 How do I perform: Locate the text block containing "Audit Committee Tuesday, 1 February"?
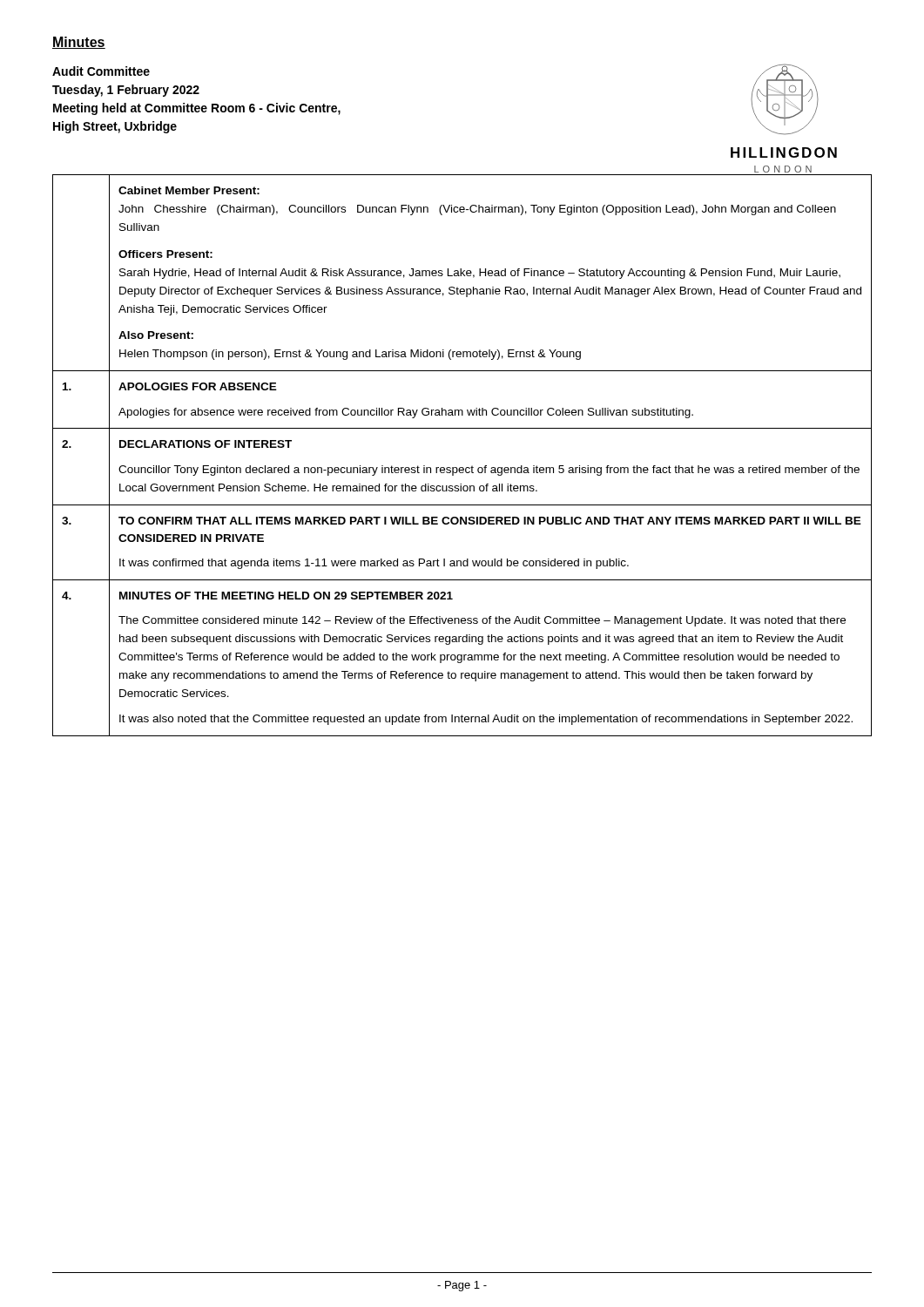(x=296, y=99)
